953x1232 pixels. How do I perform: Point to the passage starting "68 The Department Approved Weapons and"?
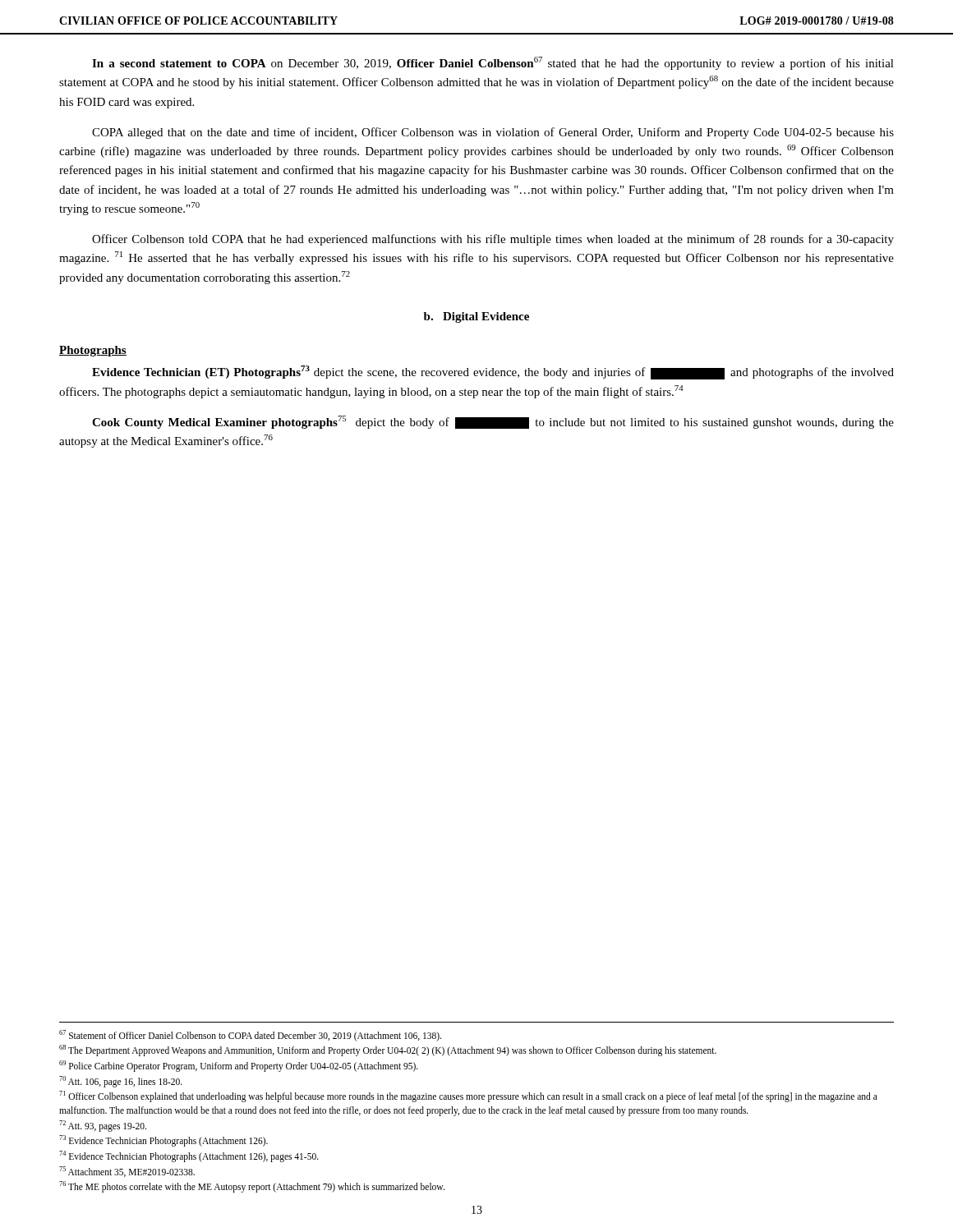click(x=476, y=1051)
